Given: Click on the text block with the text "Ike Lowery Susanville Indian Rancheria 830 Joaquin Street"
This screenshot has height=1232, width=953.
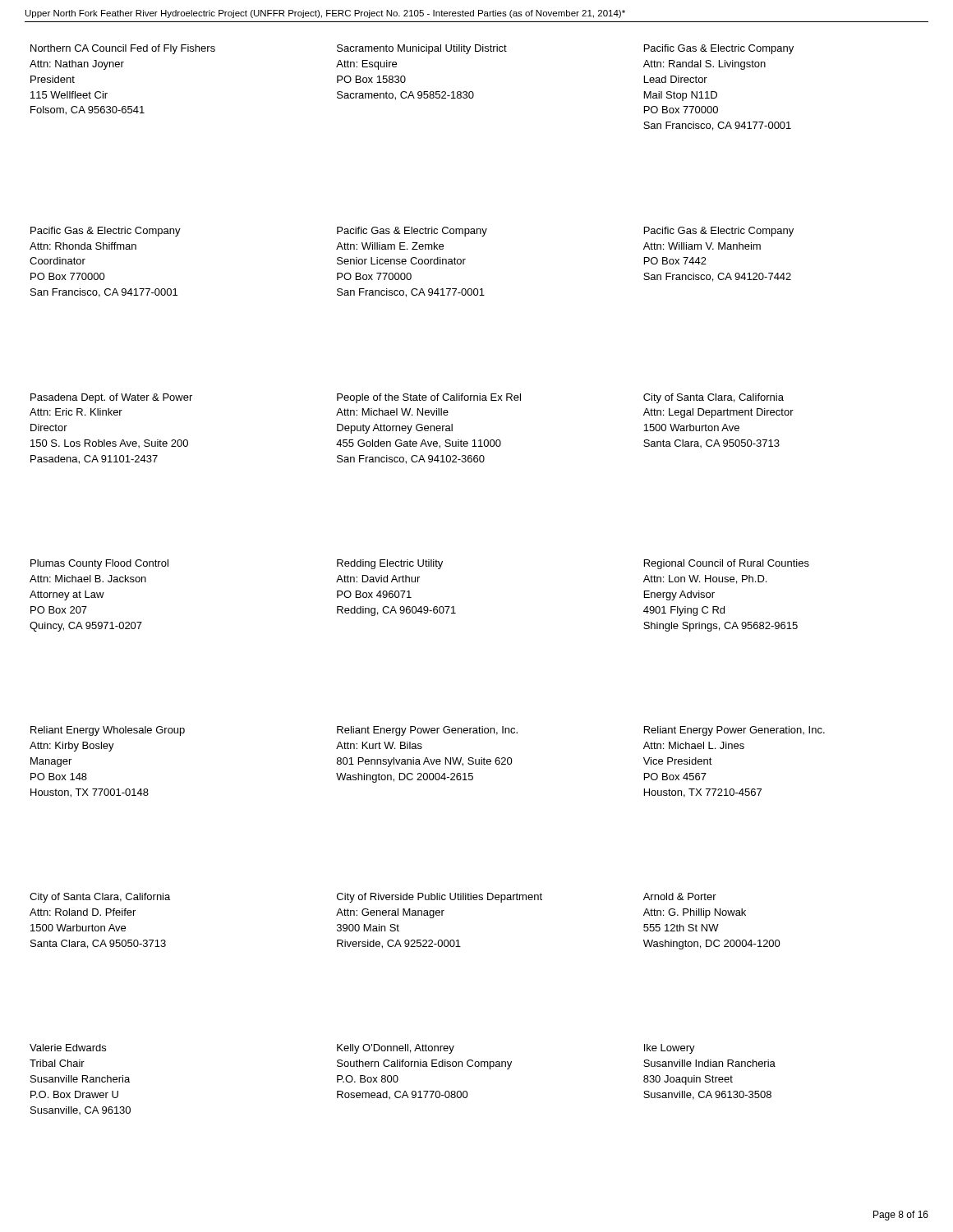Looking at the screenshot, I should pos(709,1071).
